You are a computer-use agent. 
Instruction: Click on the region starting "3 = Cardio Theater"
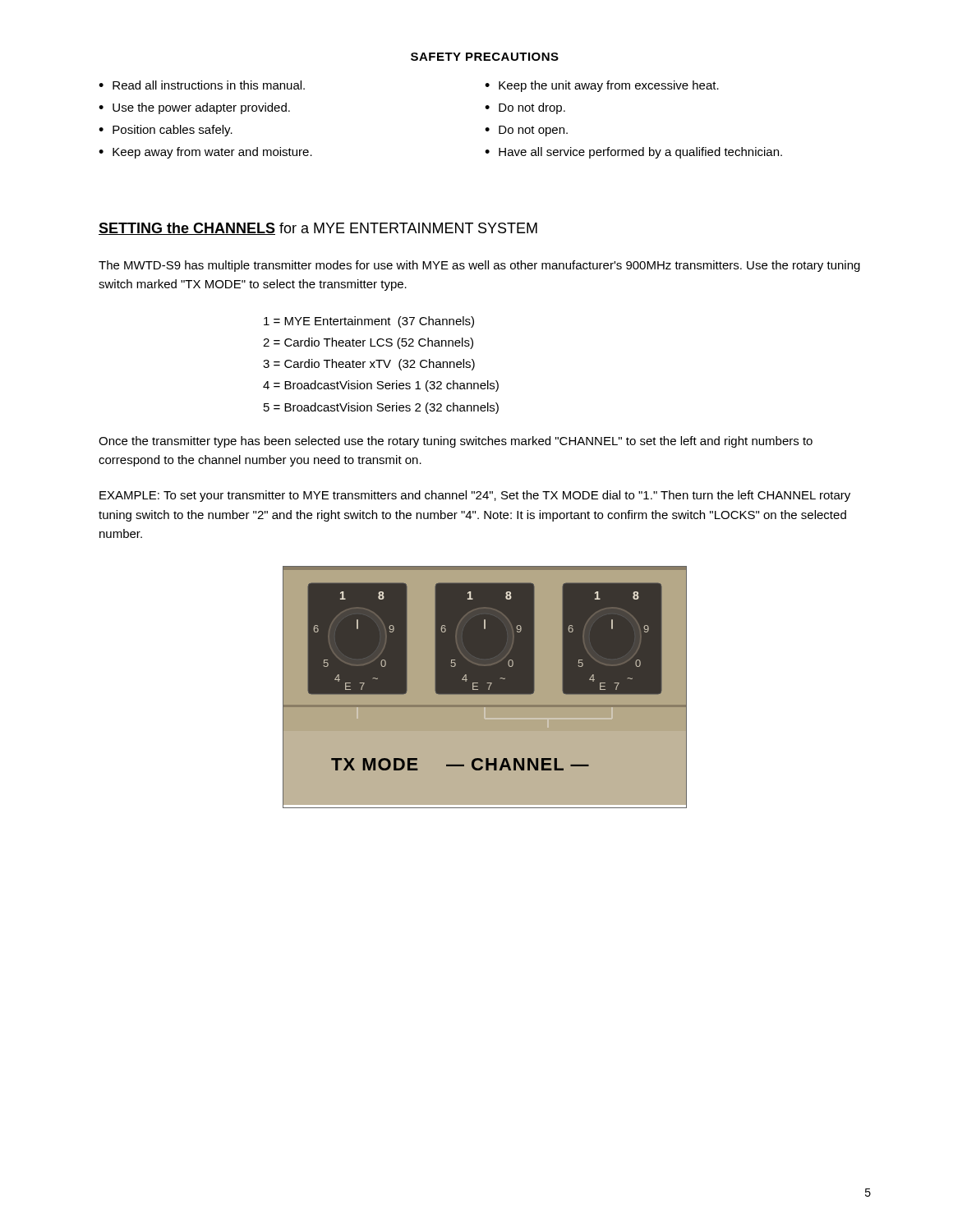[x=369, y=363]
